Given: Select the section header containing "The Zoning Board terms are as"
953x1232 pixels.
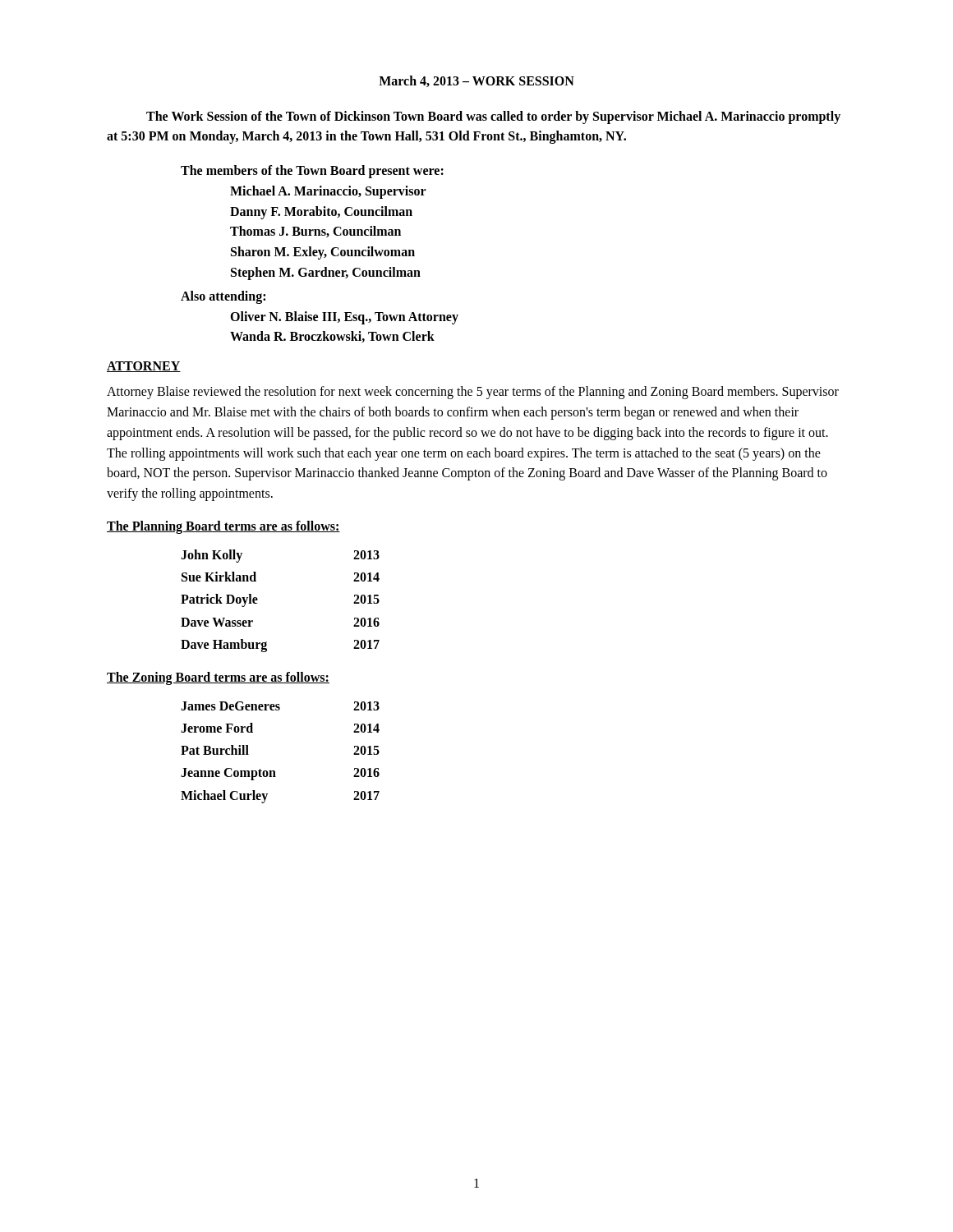Looking at the screenshot, I should pos(218,677).
